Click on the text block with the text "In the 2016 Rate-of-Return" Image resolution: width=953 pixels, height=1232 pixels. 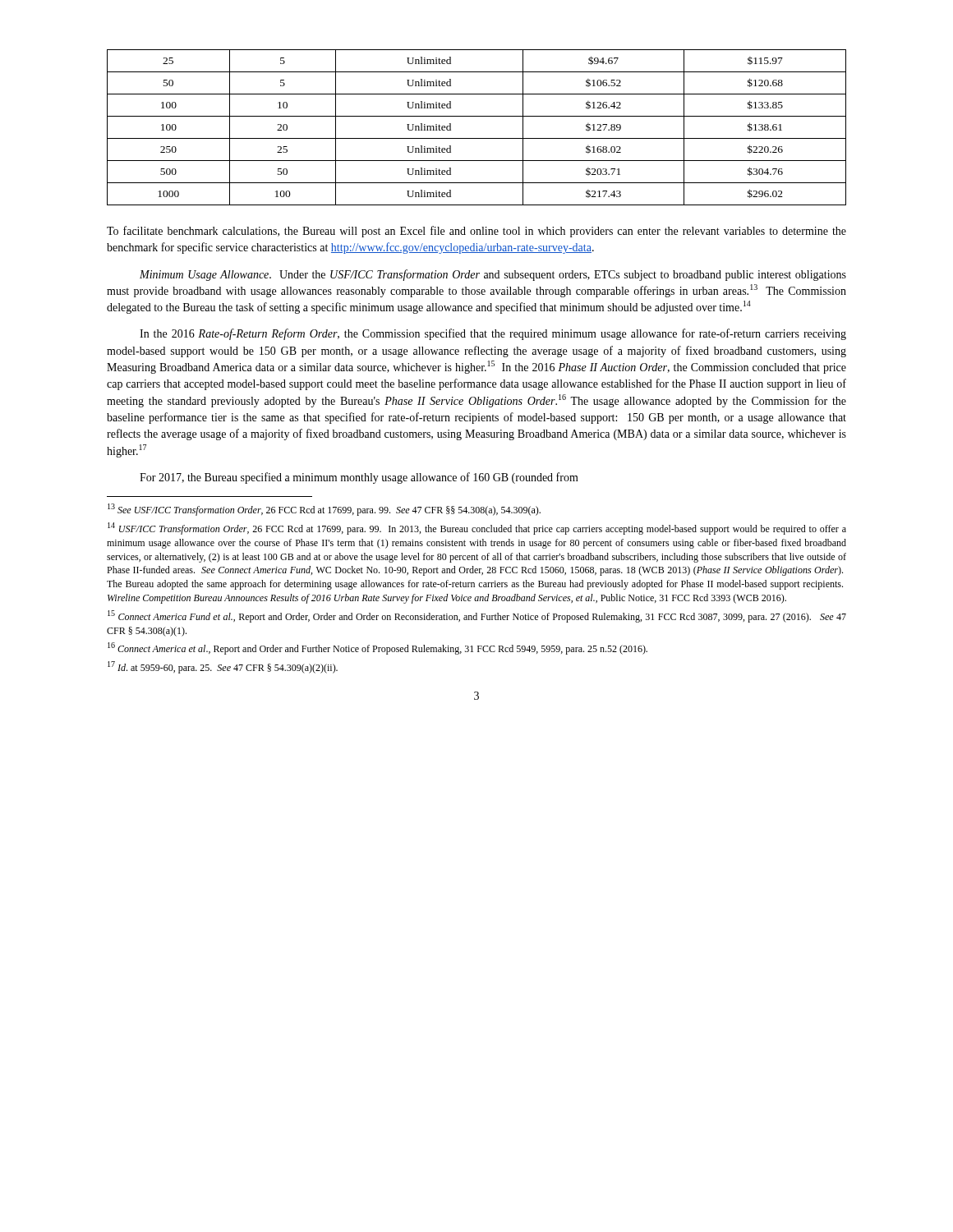pos(476,393)
